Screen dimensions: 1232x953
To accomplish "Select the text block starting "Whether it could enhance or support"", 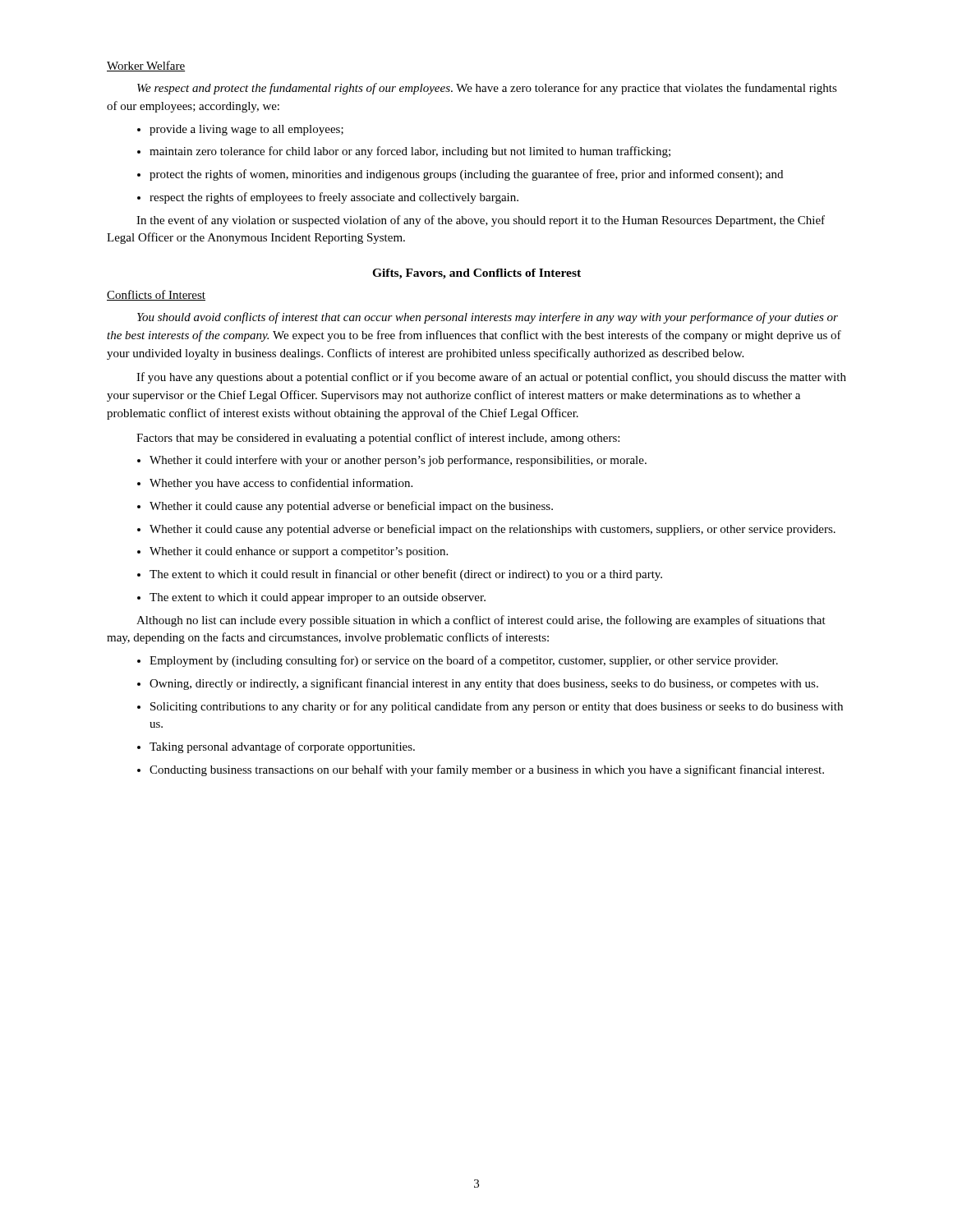I will click(299, 552).
